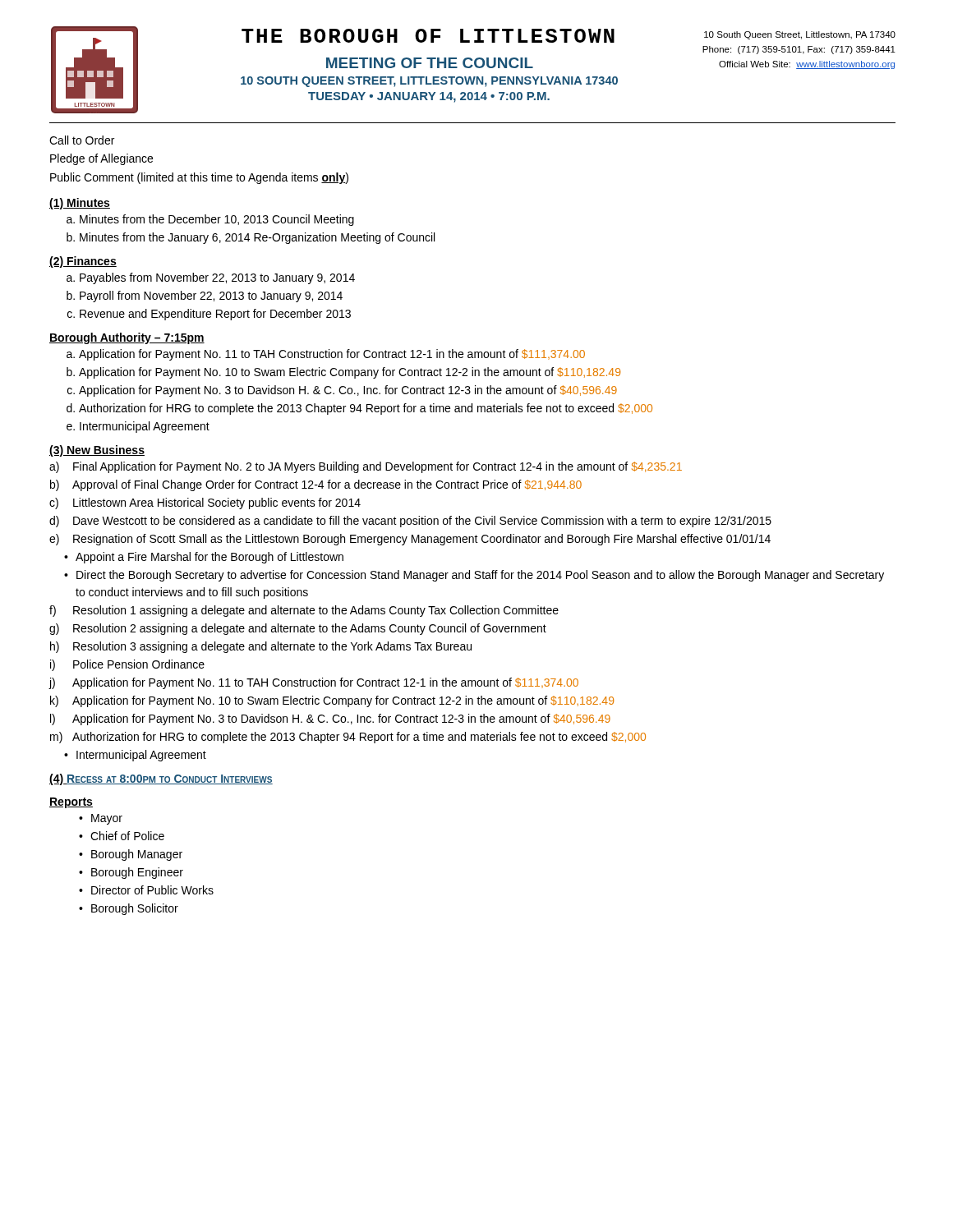Click on the region starting "• Borough Manager"
This screenshot has width=953, height=1232.
pyautogui.click(x=131, y=855)
